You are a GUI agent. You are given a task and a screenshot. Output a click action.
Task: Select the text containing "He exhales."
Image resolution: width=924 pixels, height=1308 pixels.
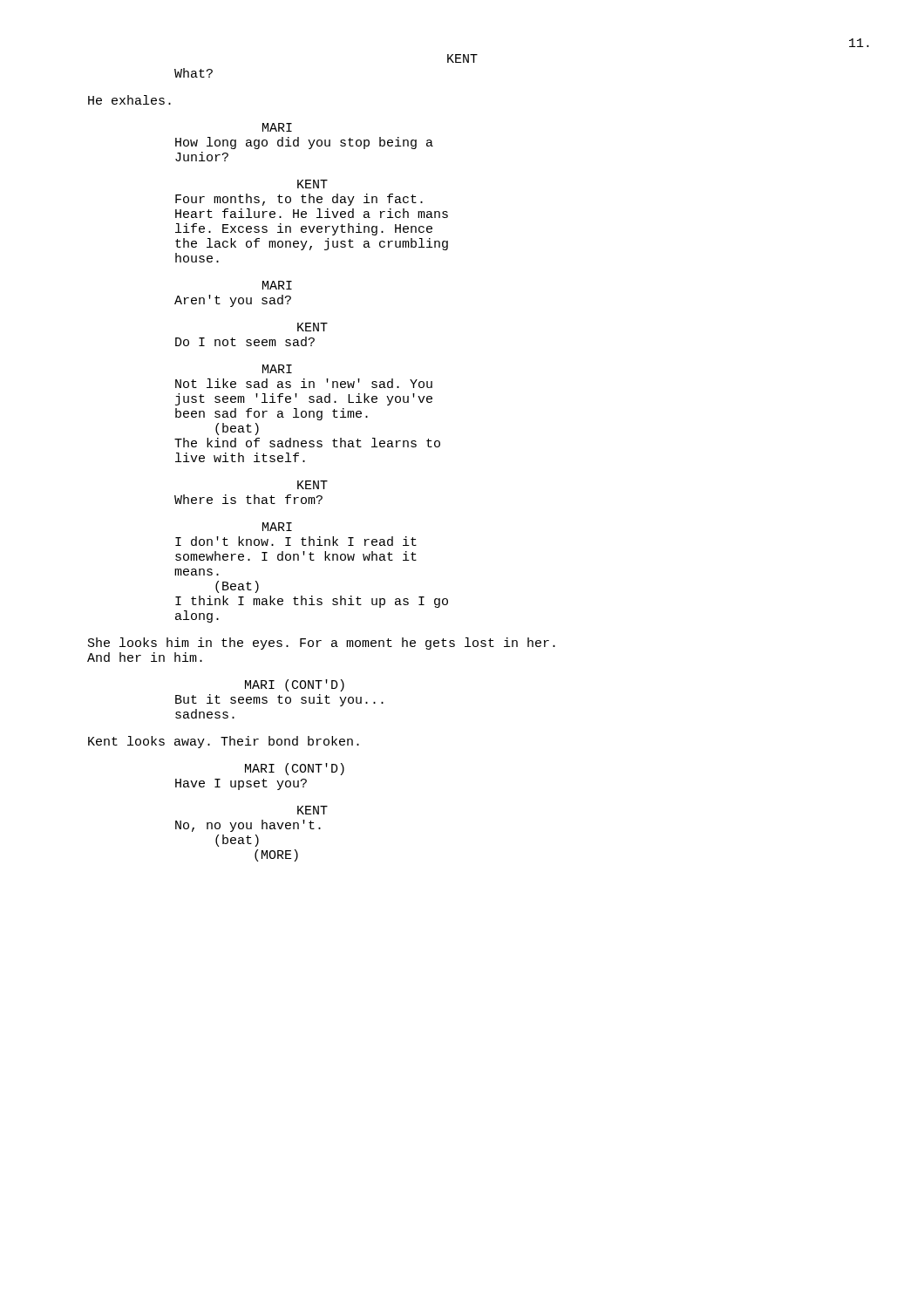coord(130,102)
